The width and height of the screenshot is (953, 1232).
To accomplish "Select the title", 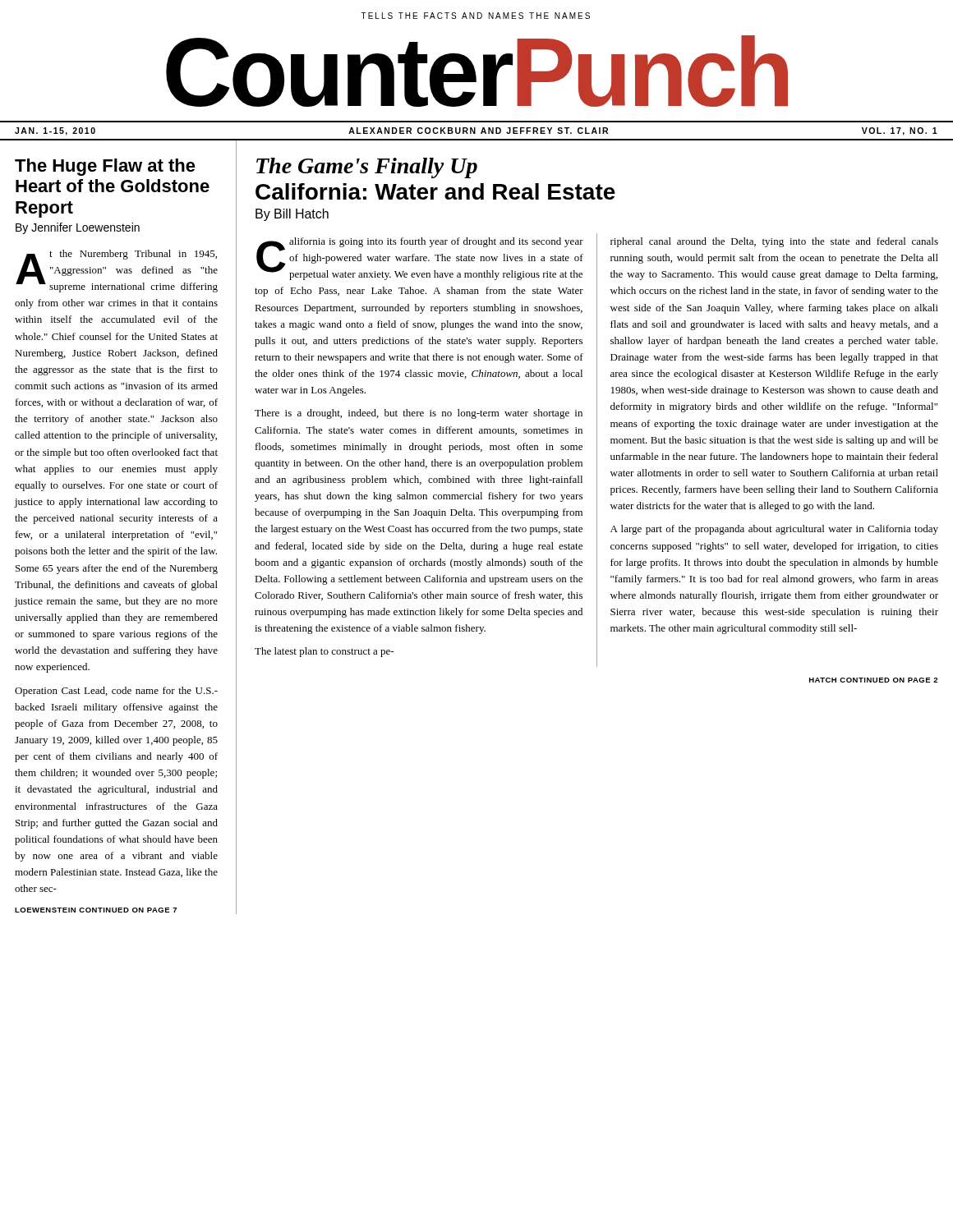I will tap(476, 72).
